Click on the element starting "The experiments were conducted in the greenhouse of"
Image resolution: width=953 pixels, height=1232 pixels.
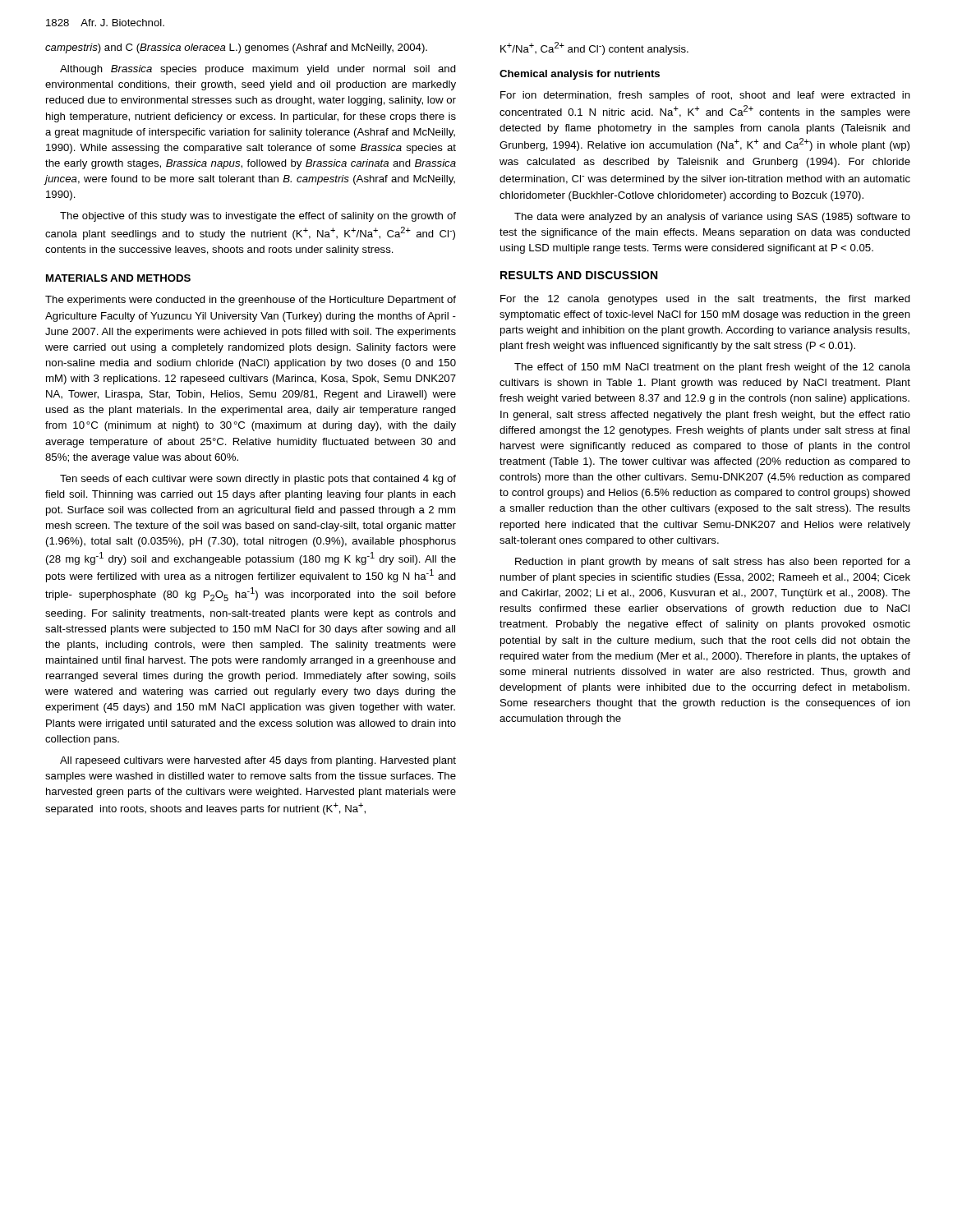[x=251, y=378]
